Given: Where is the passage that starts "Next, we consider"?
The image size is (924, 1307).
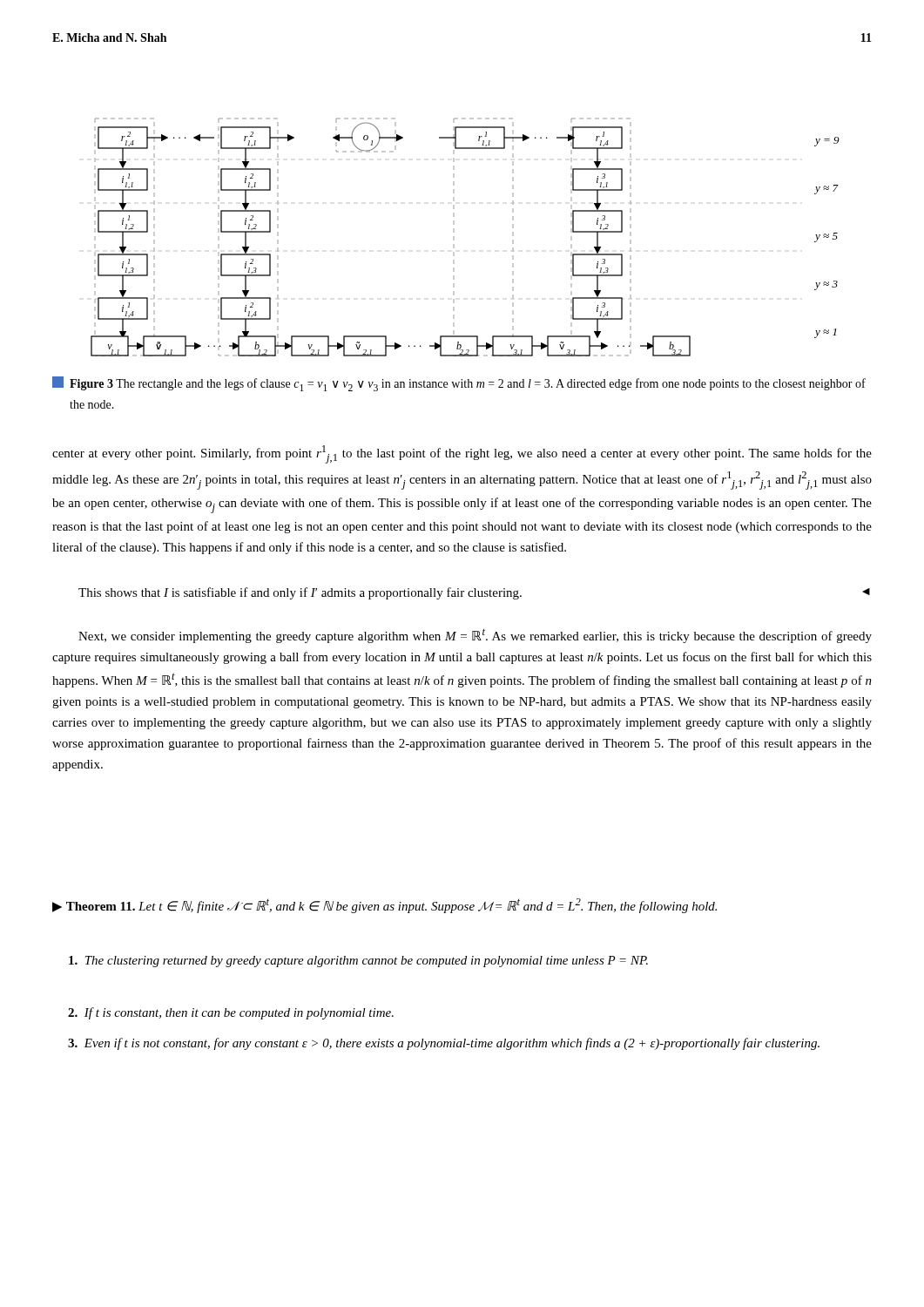Looking at the screenshot, I should tap(462, 698).
